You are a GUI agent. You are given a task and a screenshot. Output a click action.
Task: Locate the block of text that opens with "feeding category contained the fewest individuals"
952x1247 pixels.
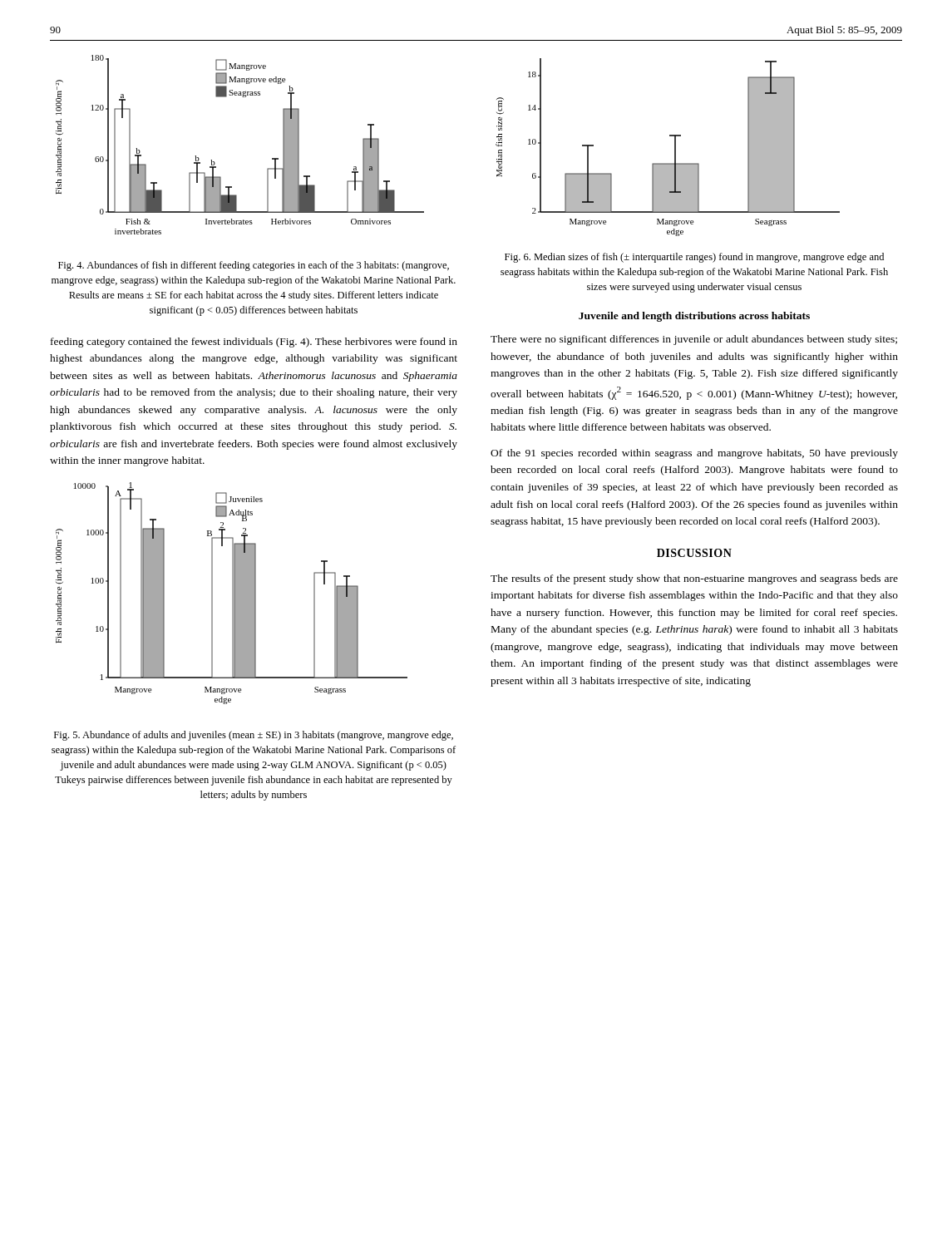(254, 401)
